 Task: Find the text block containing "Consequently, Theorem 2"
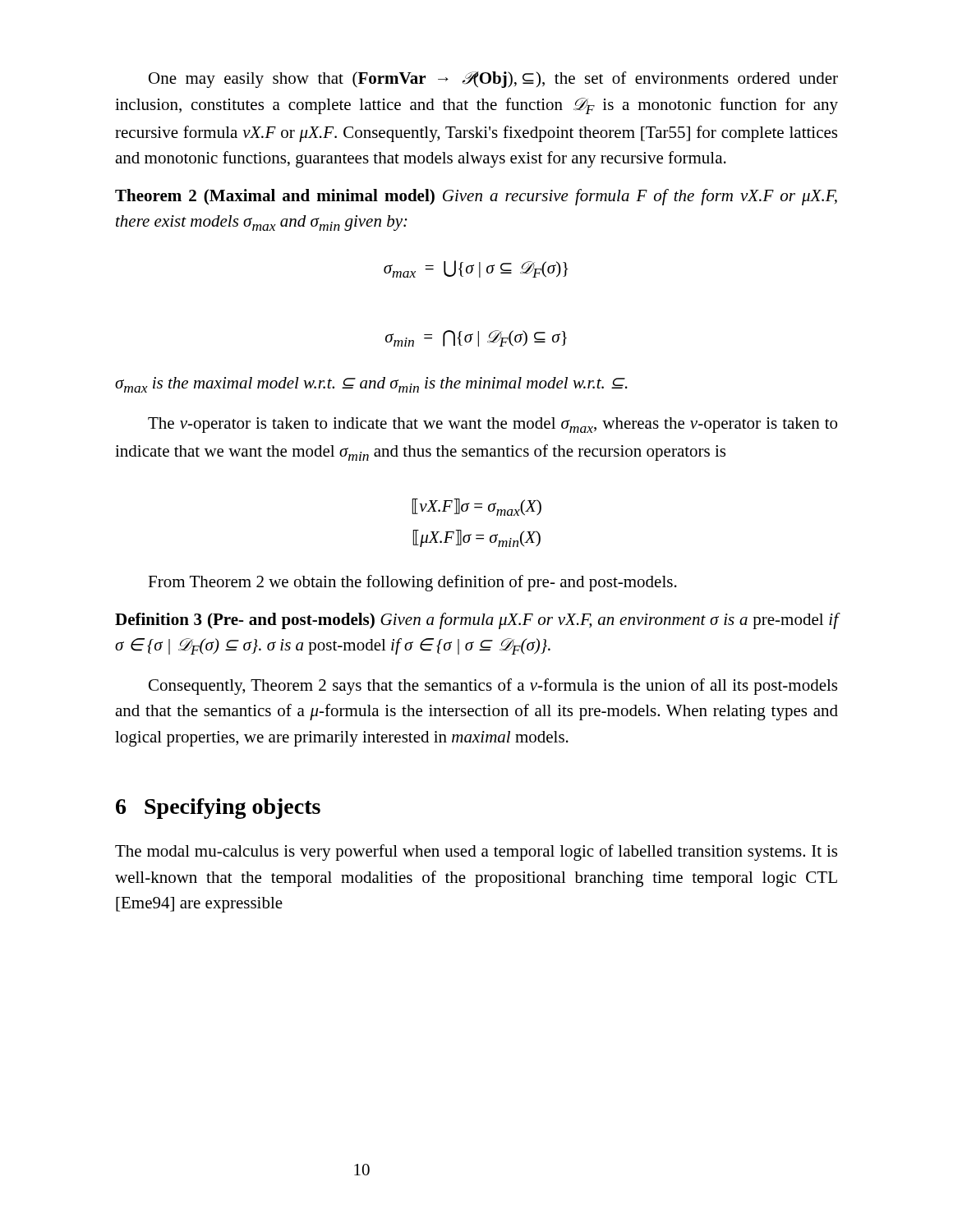pos(476,711)
